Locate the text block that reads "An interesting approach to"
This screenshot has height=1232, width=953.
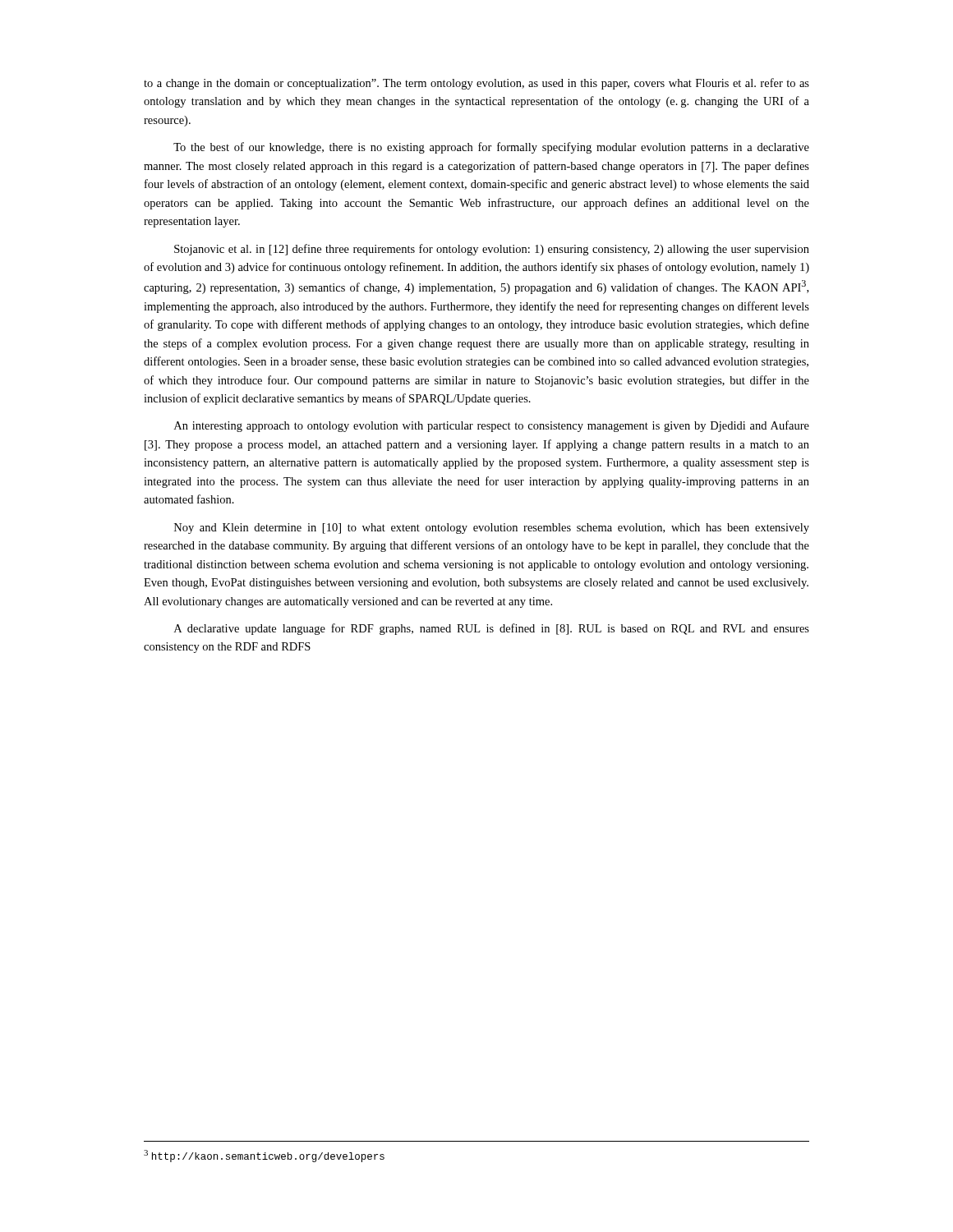pyautogui.click(x=476, y=463)
